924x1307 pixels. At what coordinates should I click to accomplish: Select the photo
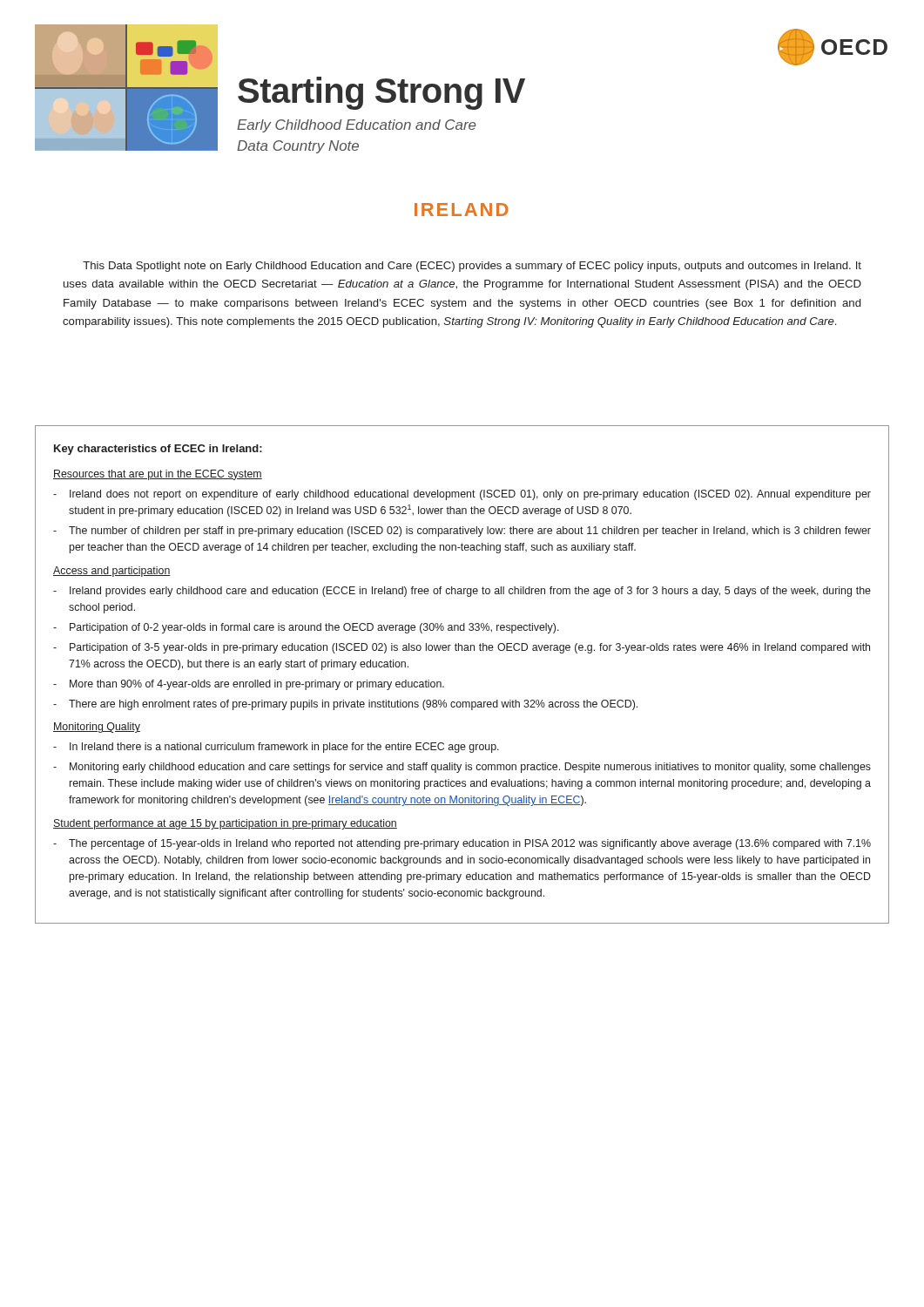pyautogui.click(x=126, y=88)
